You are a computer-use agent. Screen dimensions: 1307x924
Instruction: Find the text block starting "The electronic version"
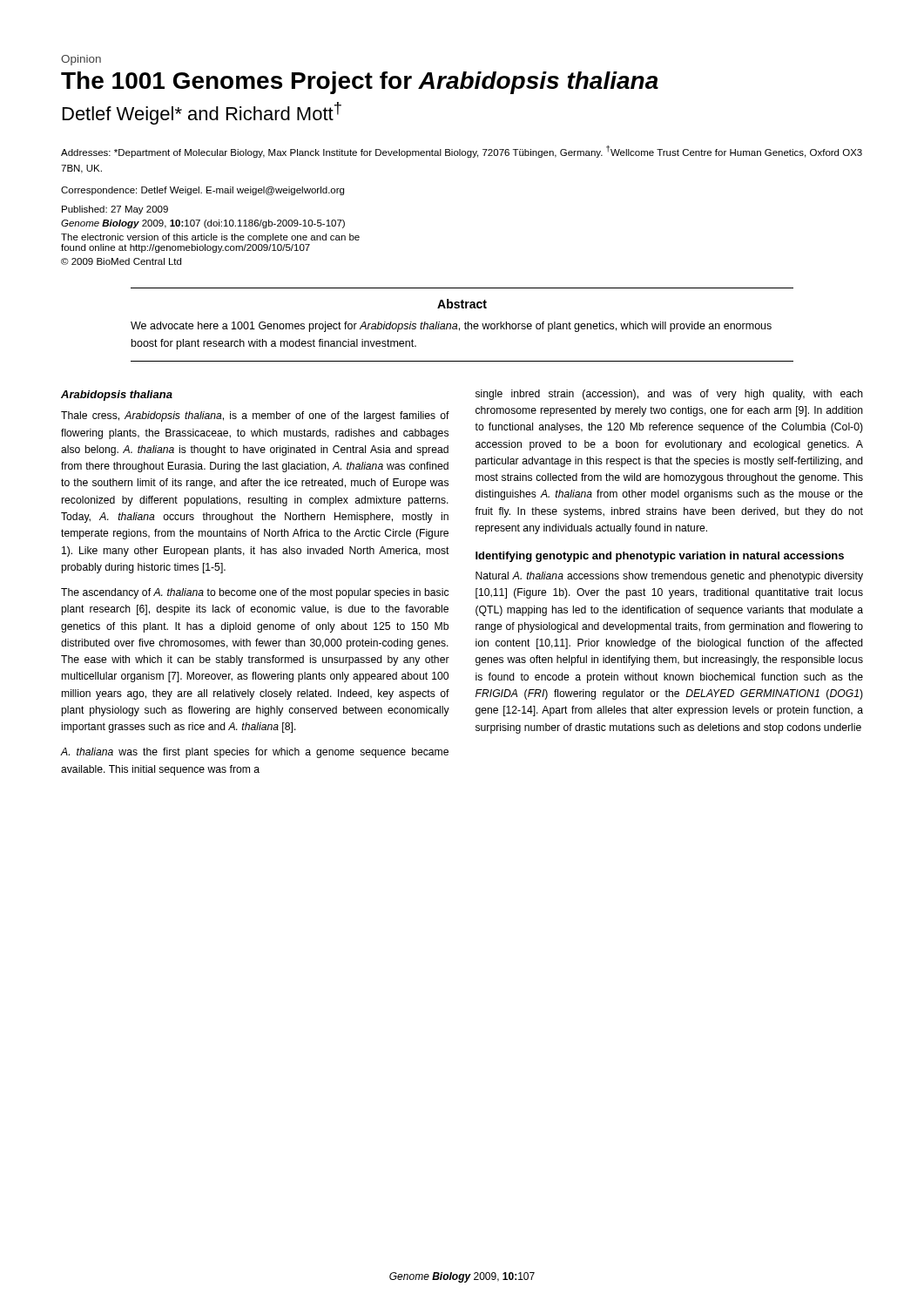(210, 242)
